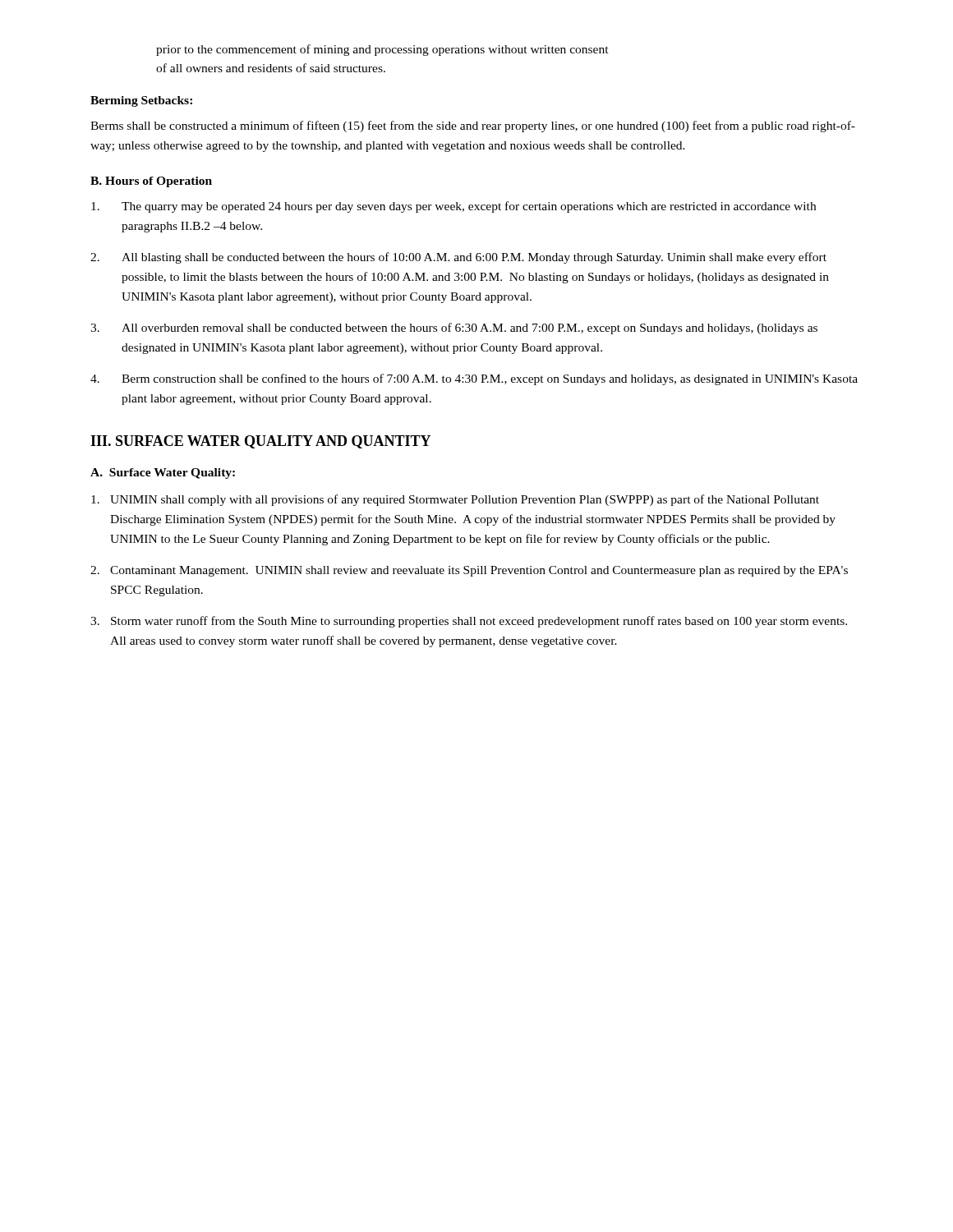Find the text starting "B. Hours of Operation"
Viewport: 953px width, 1232px height.
coord(151,180)
